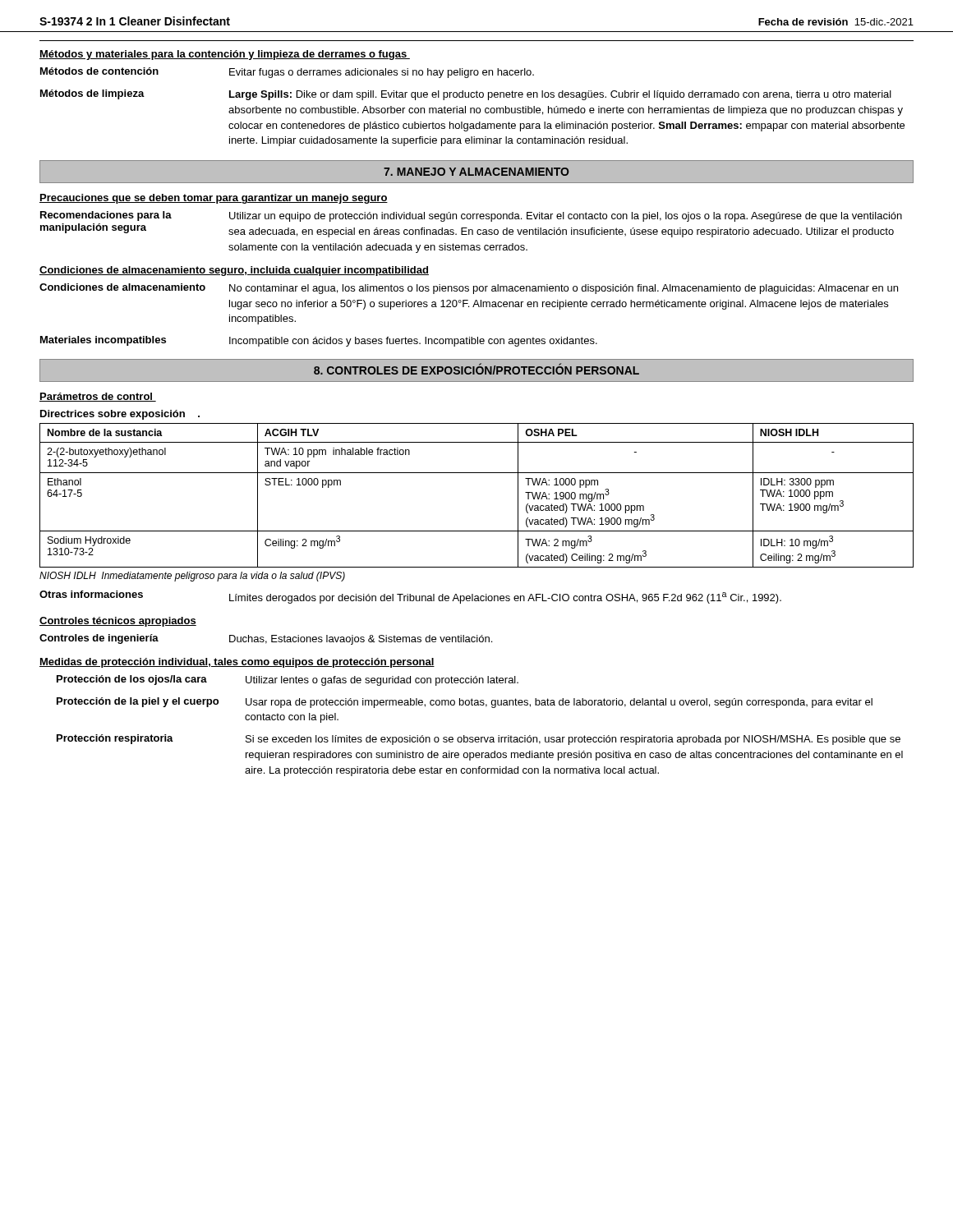Point to the section header beginning "Métodos y materiales para la contención y"
Viewport: 953px width, 1232px height.
(225, 54)
